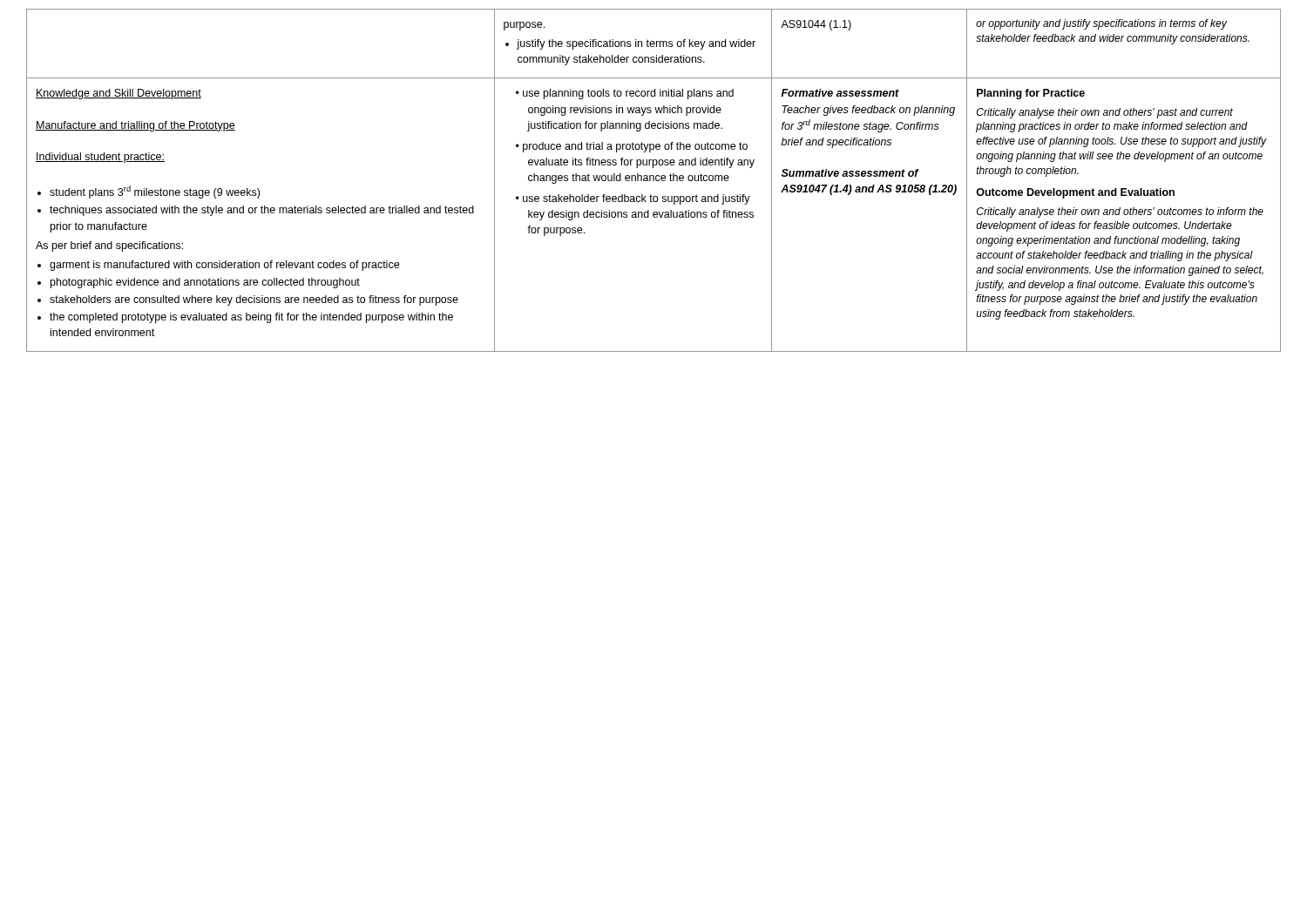Find the text block starting "• use planning tools to record"

click(633, 109)
